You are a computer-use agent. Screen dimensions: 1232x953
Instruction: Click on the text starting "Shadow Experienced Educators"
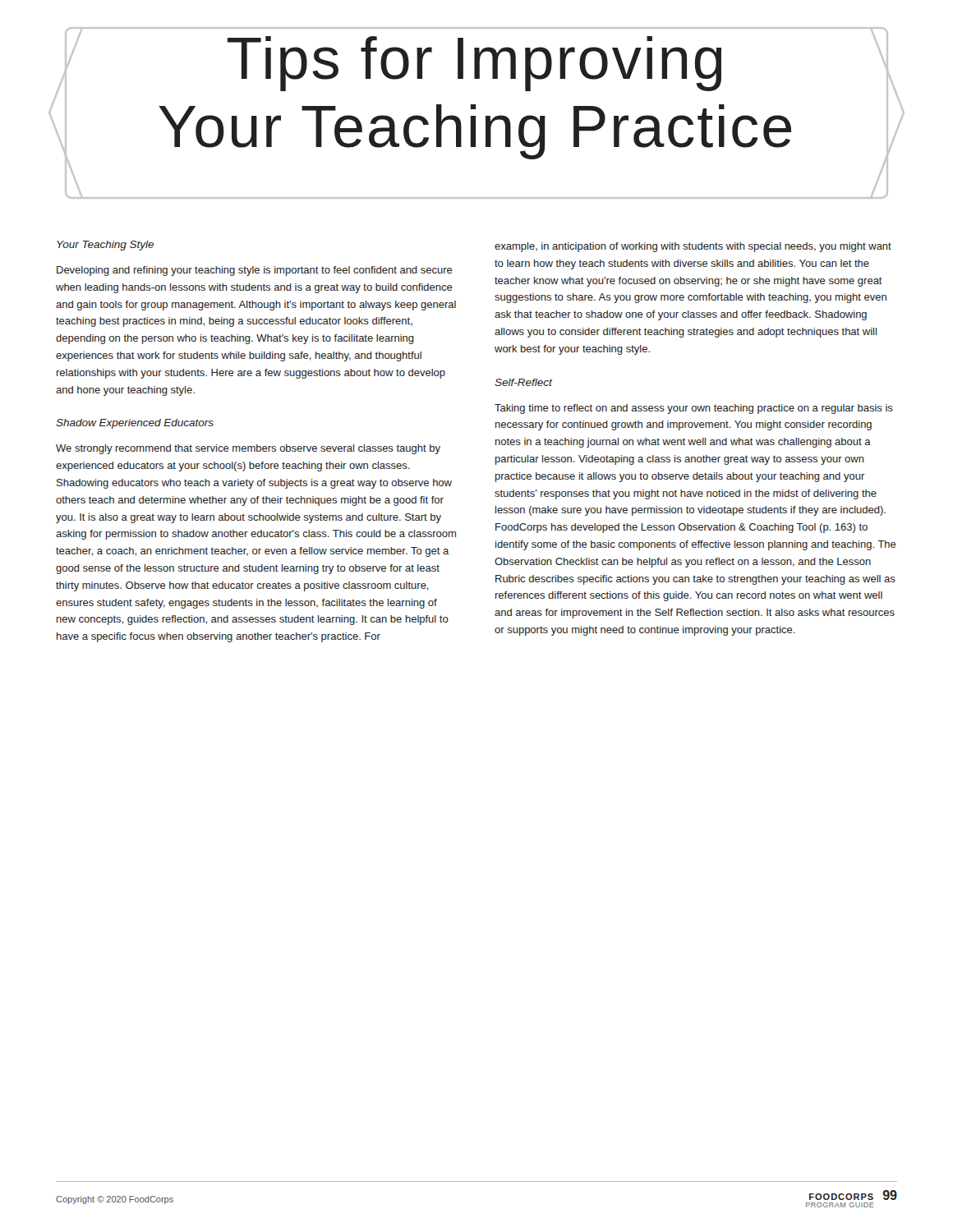[x=135, y=424]
